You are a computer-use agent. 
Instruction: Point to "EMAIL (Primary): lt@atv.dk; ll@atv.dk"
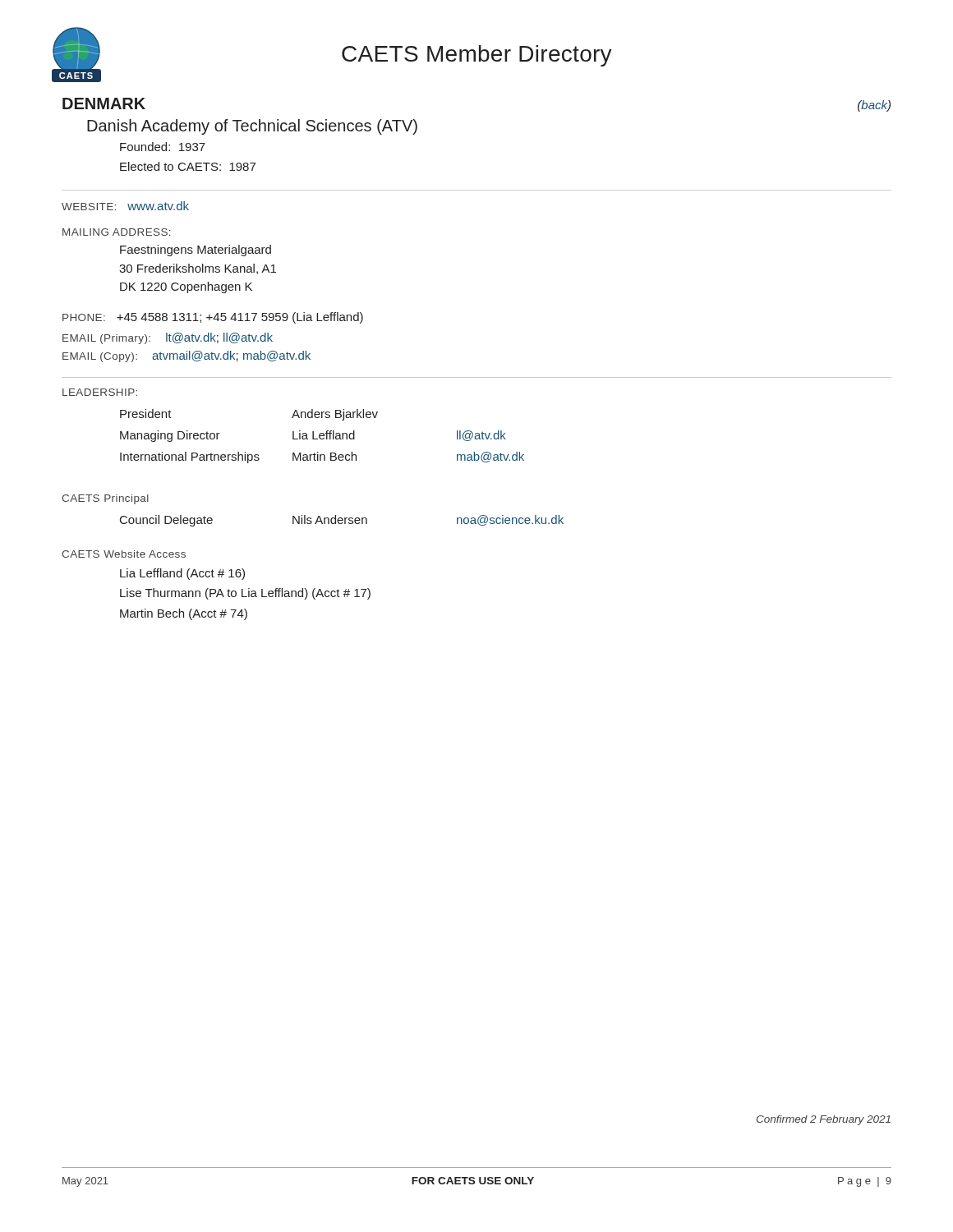point(167,337)
